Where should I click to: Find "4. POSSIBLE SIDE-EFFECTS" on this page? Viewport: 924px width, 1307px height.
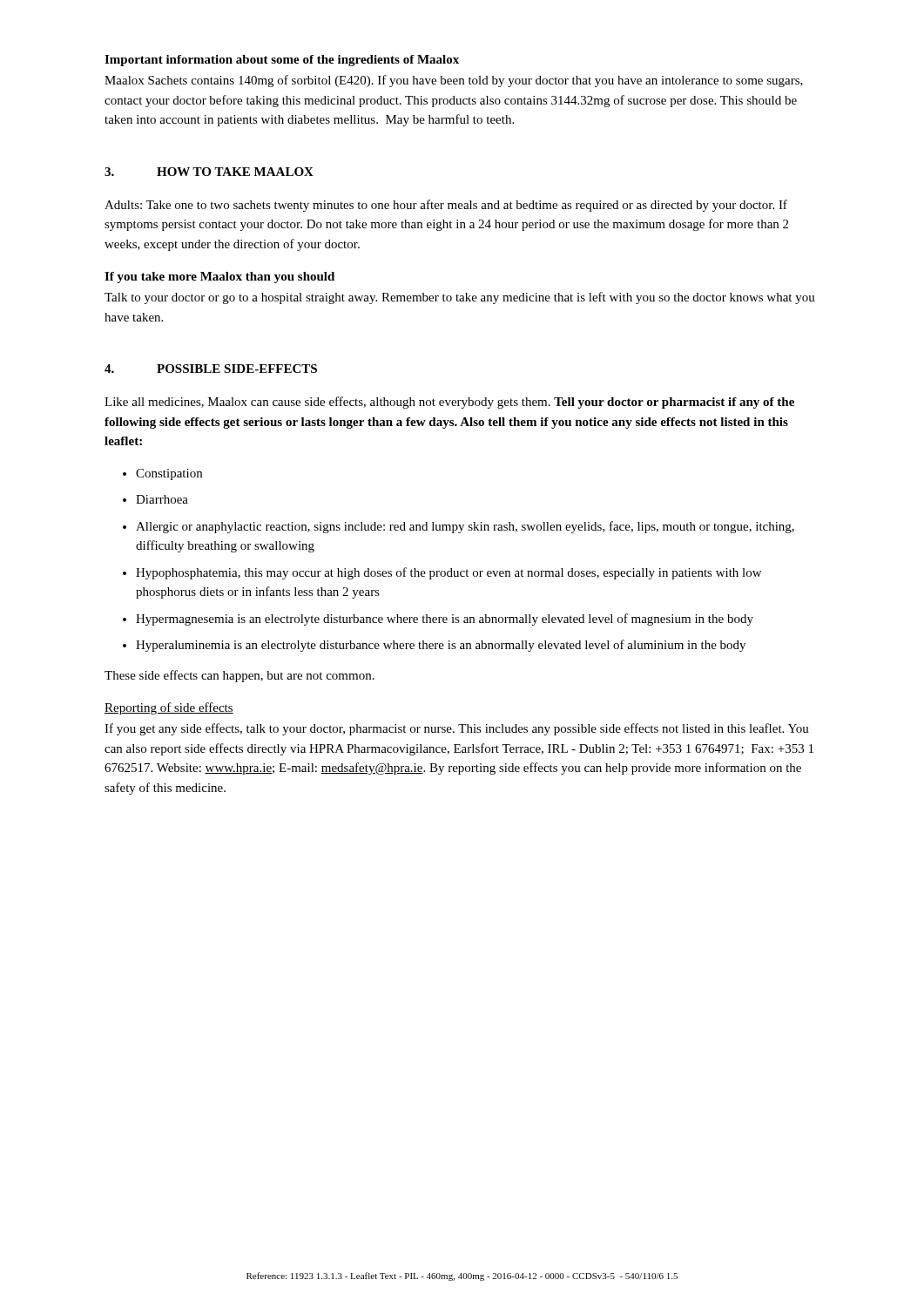(x=211, y=369)
